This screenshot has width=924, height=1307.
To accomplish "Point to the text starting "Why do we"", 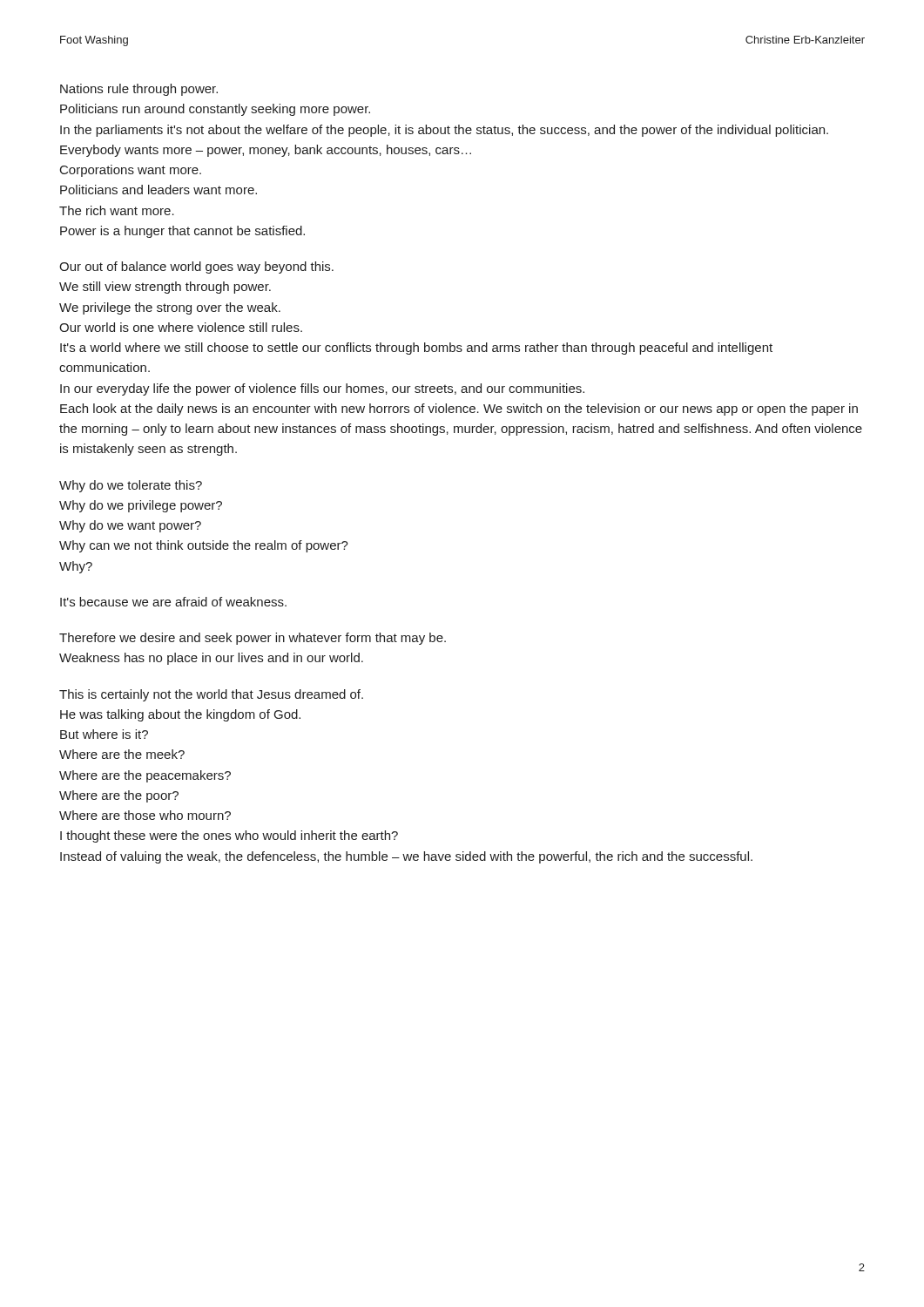I will (131, 486).
